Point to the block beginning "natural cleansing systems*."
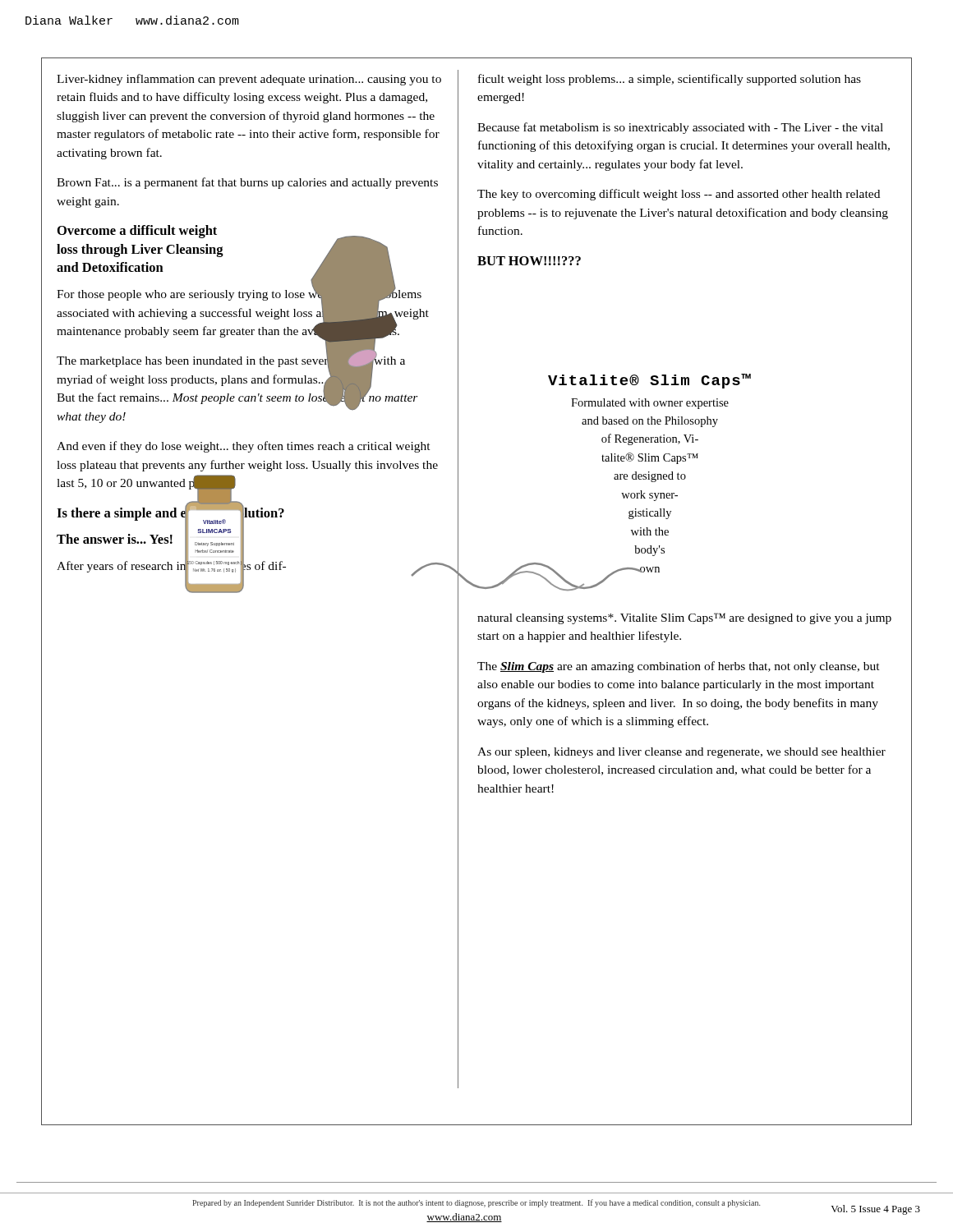 pyautogui.click(x=684, y=626)
